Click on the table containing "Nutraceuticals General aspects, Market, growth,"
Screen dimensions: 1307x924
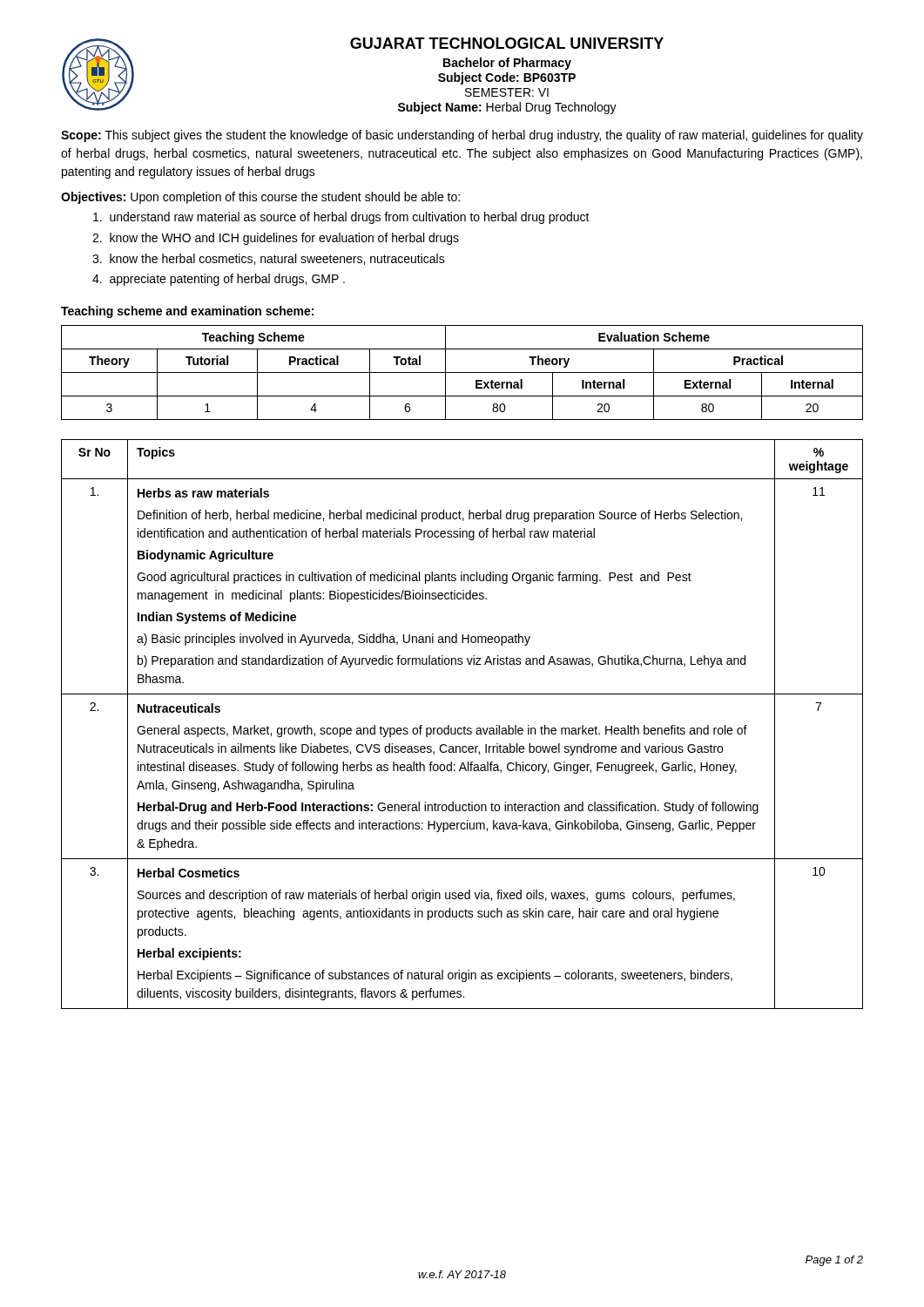click(462, 724)
